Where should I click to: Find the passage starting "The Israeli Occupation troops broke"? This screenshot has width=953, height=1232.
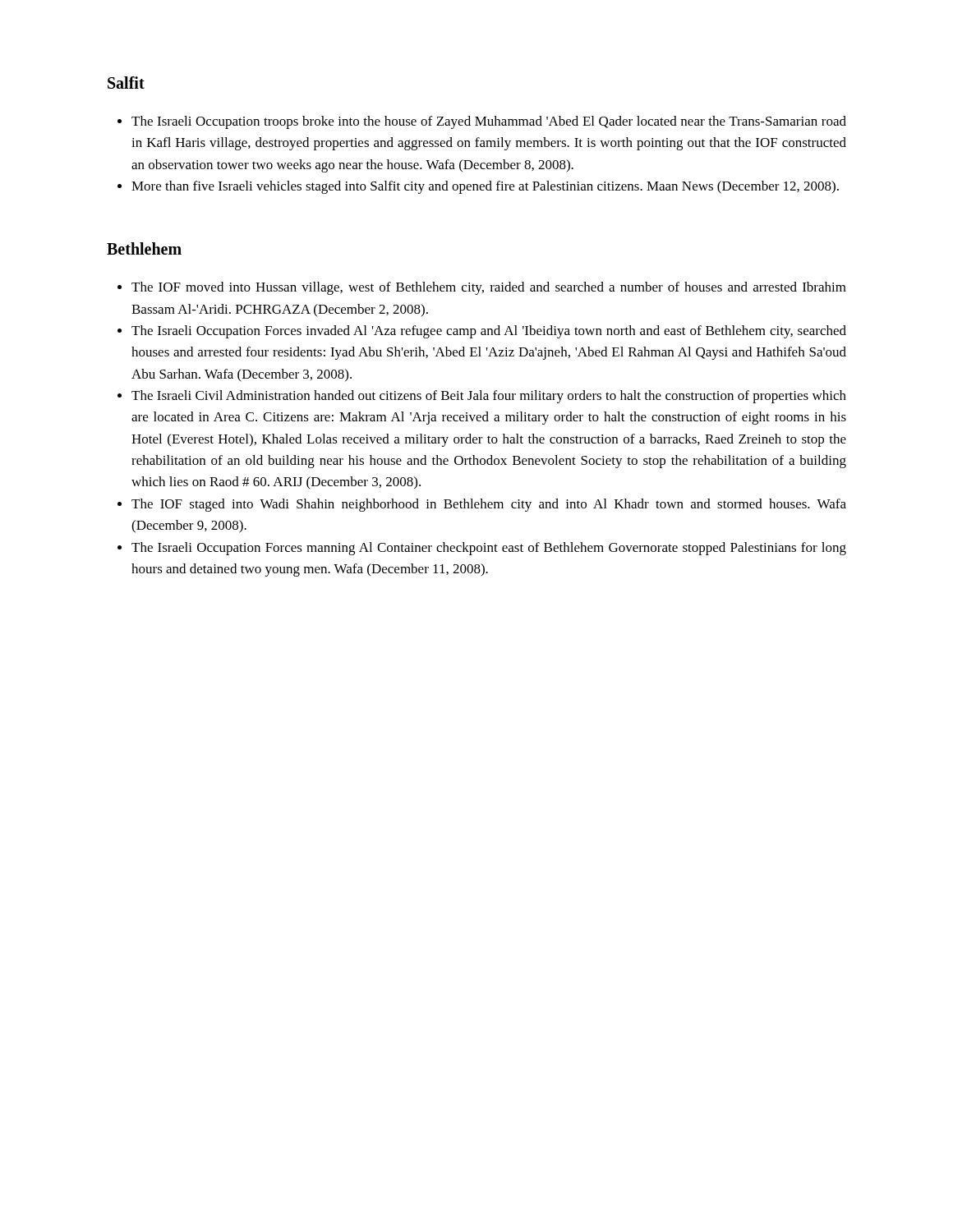489,143
